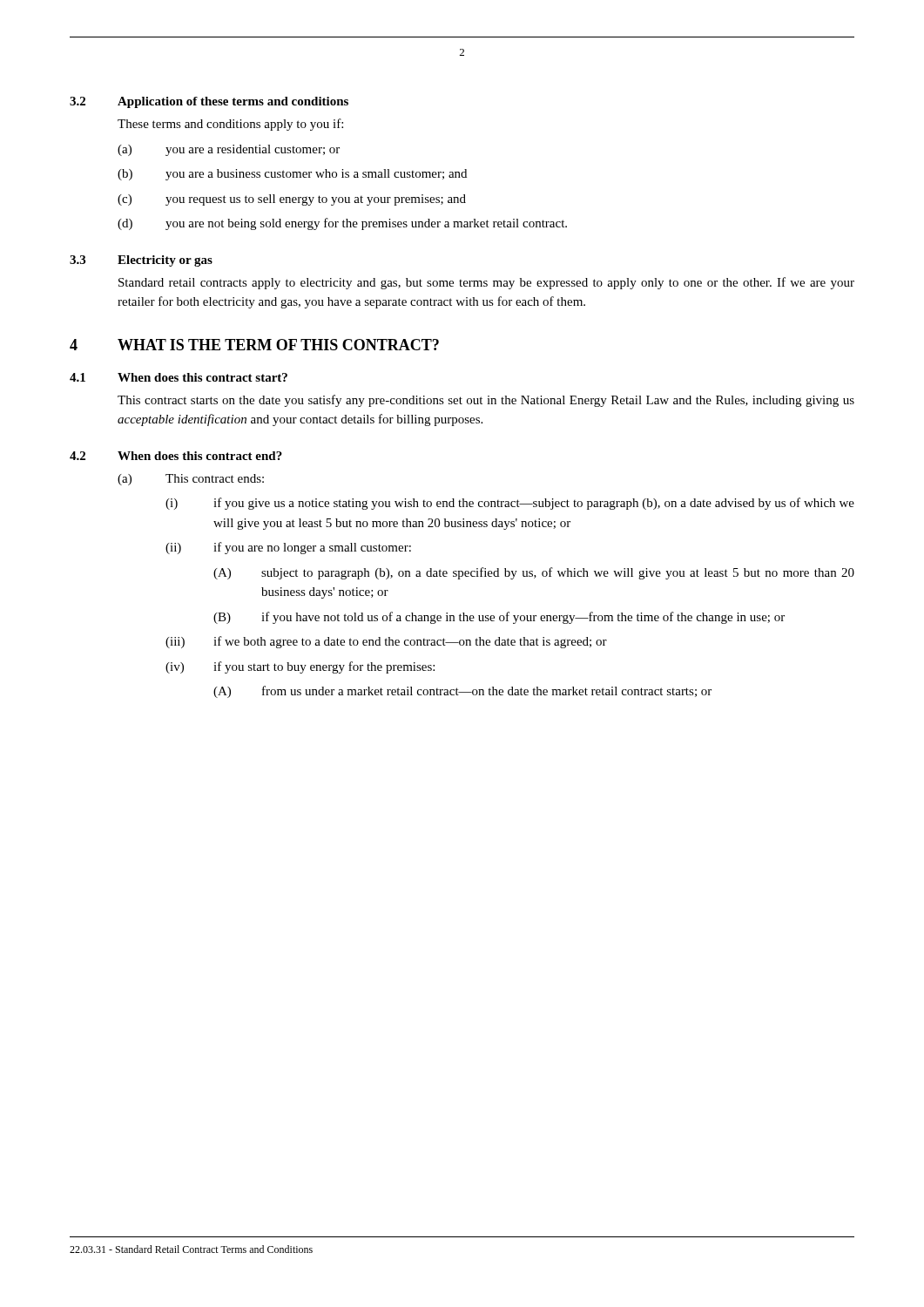924x1307 pixels.
Task: Locate the section header containing "3.3 Electricity or gas"
Action: tap(141, 260)
